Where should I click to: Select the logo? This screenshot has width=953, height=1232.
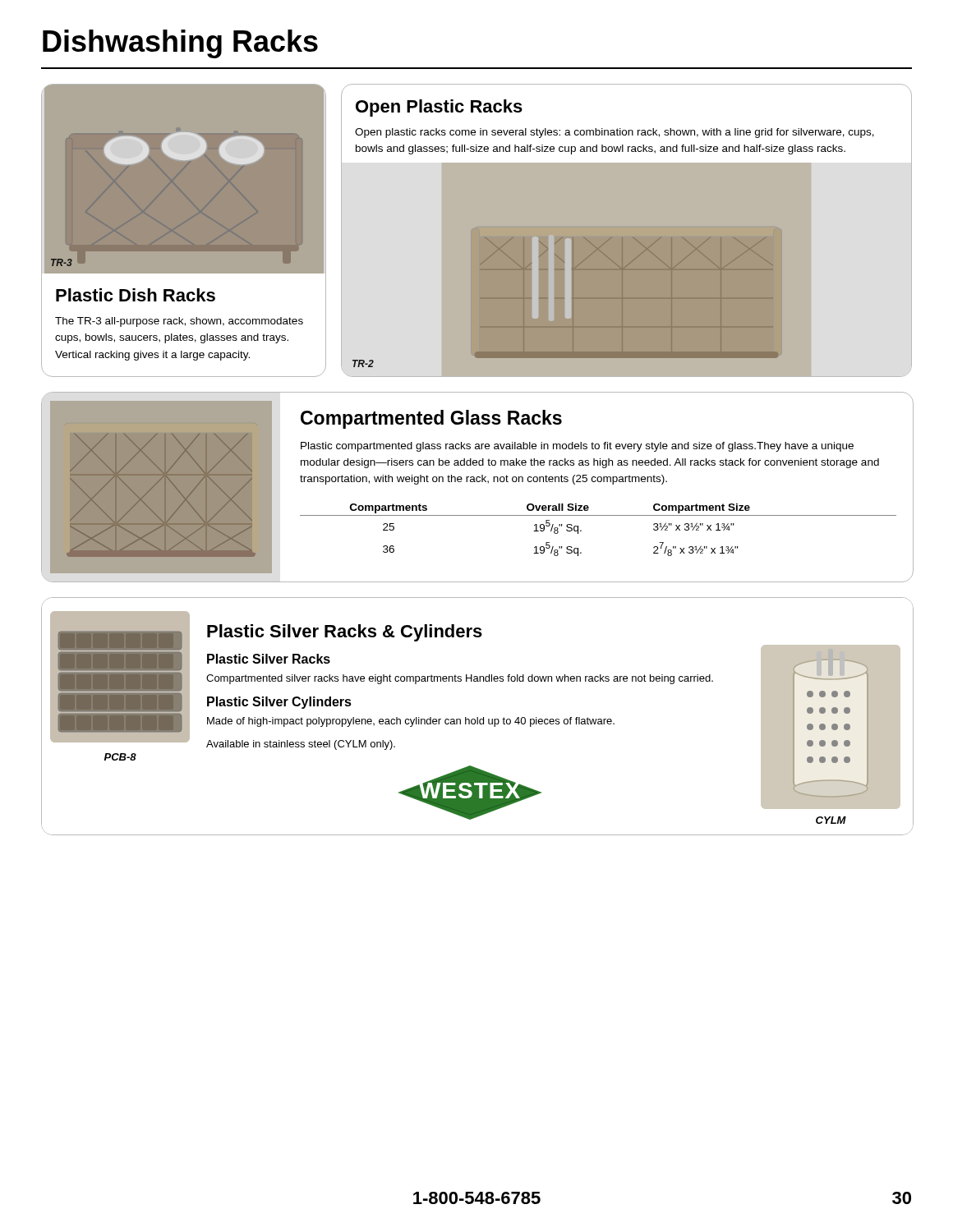click(x=470, y=793)
